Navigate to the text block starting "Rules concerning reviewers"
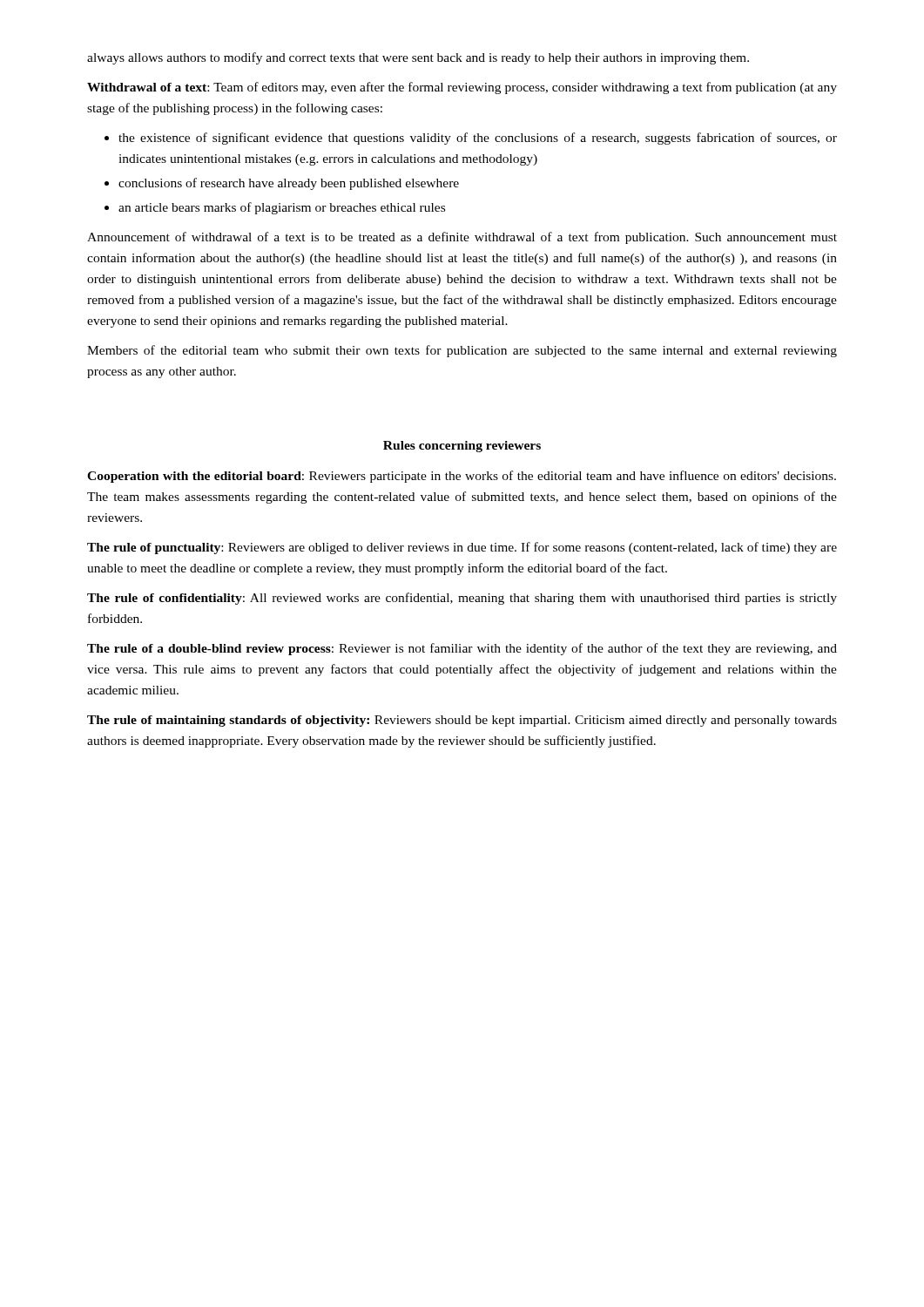The image size is (924, 1307). point(462,445)
